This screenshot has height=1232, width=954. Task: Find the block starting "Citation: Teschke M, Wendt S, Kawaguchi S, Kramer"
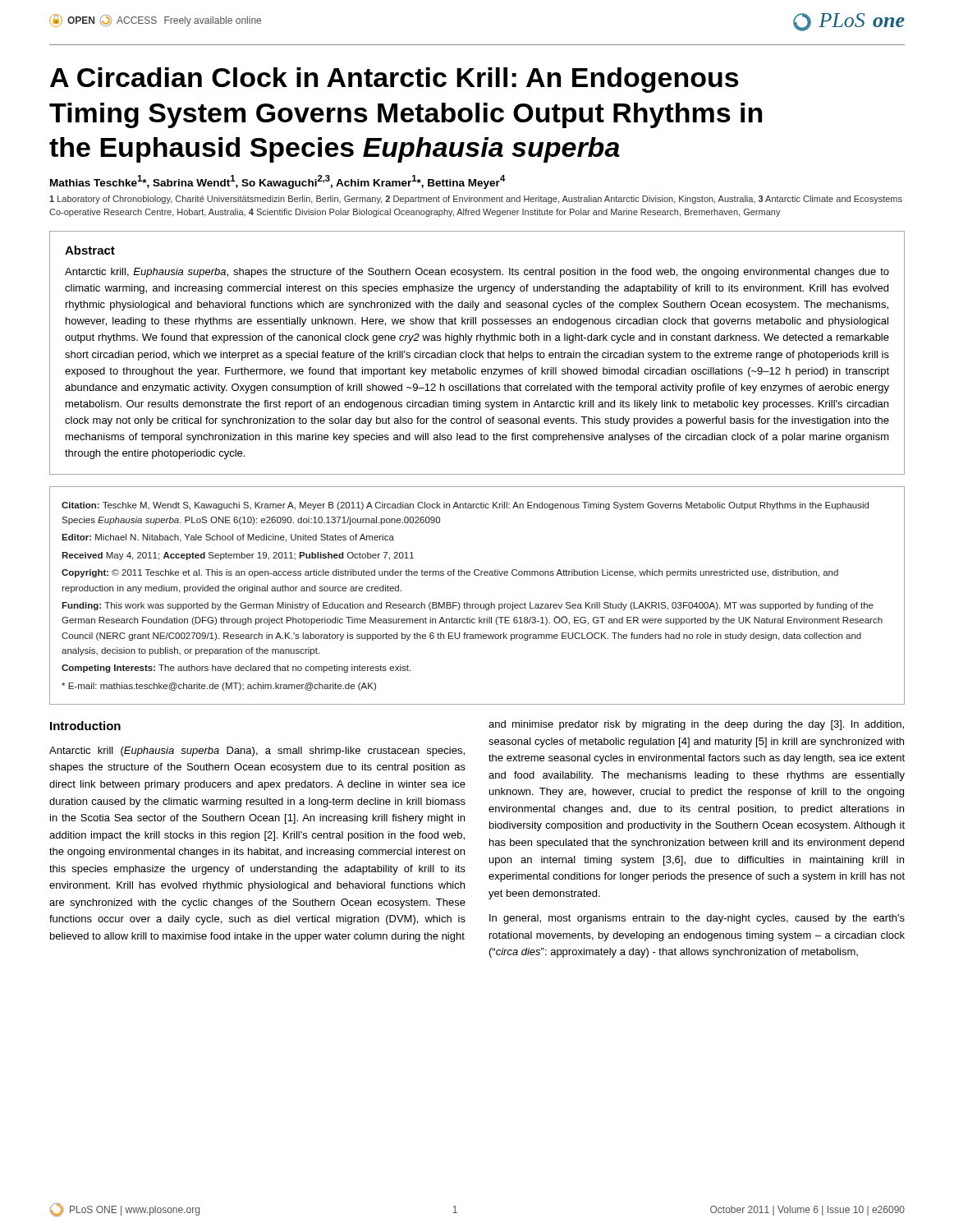click(477, 595)
